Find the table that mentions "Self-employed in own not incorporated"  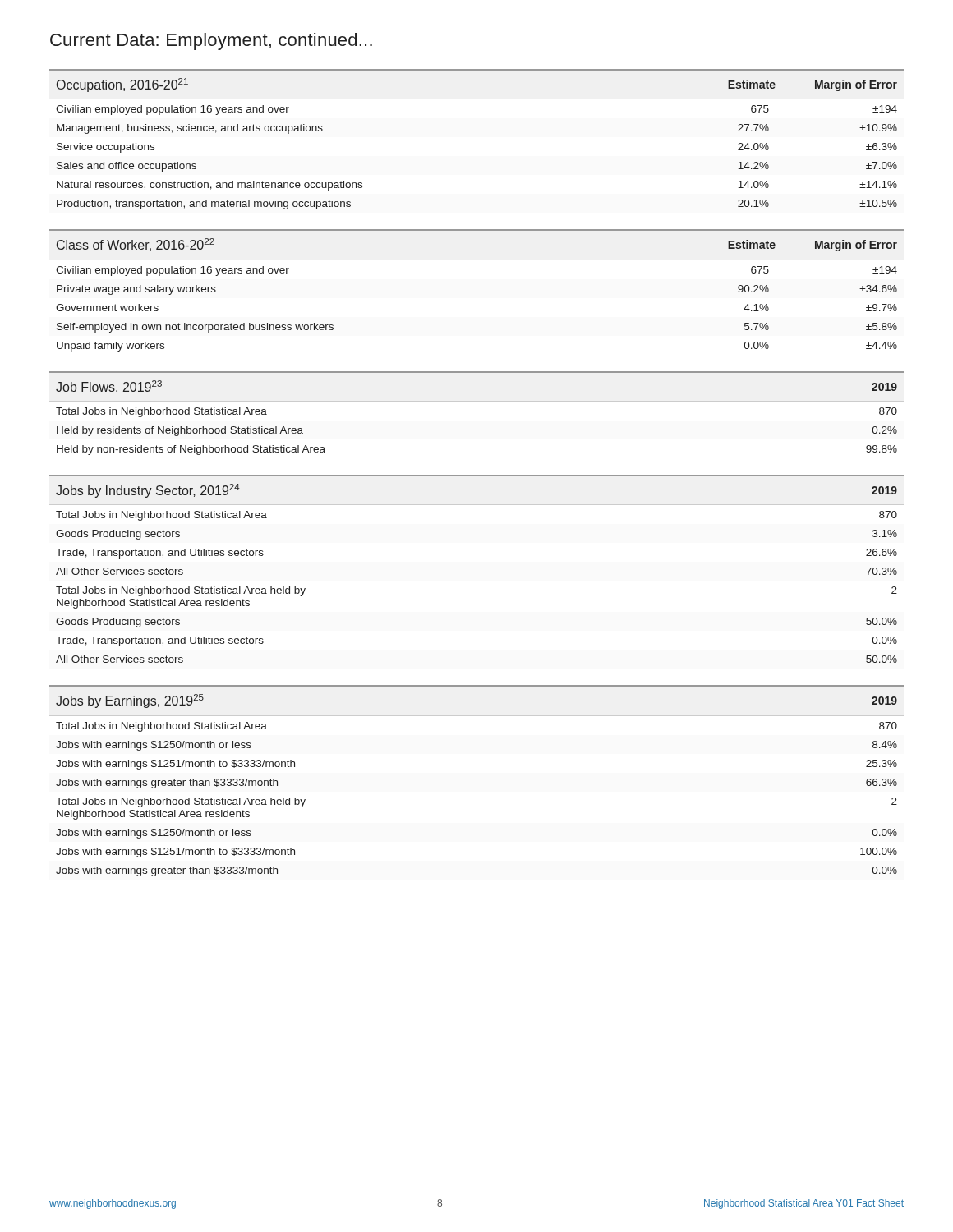coord(476,292)
